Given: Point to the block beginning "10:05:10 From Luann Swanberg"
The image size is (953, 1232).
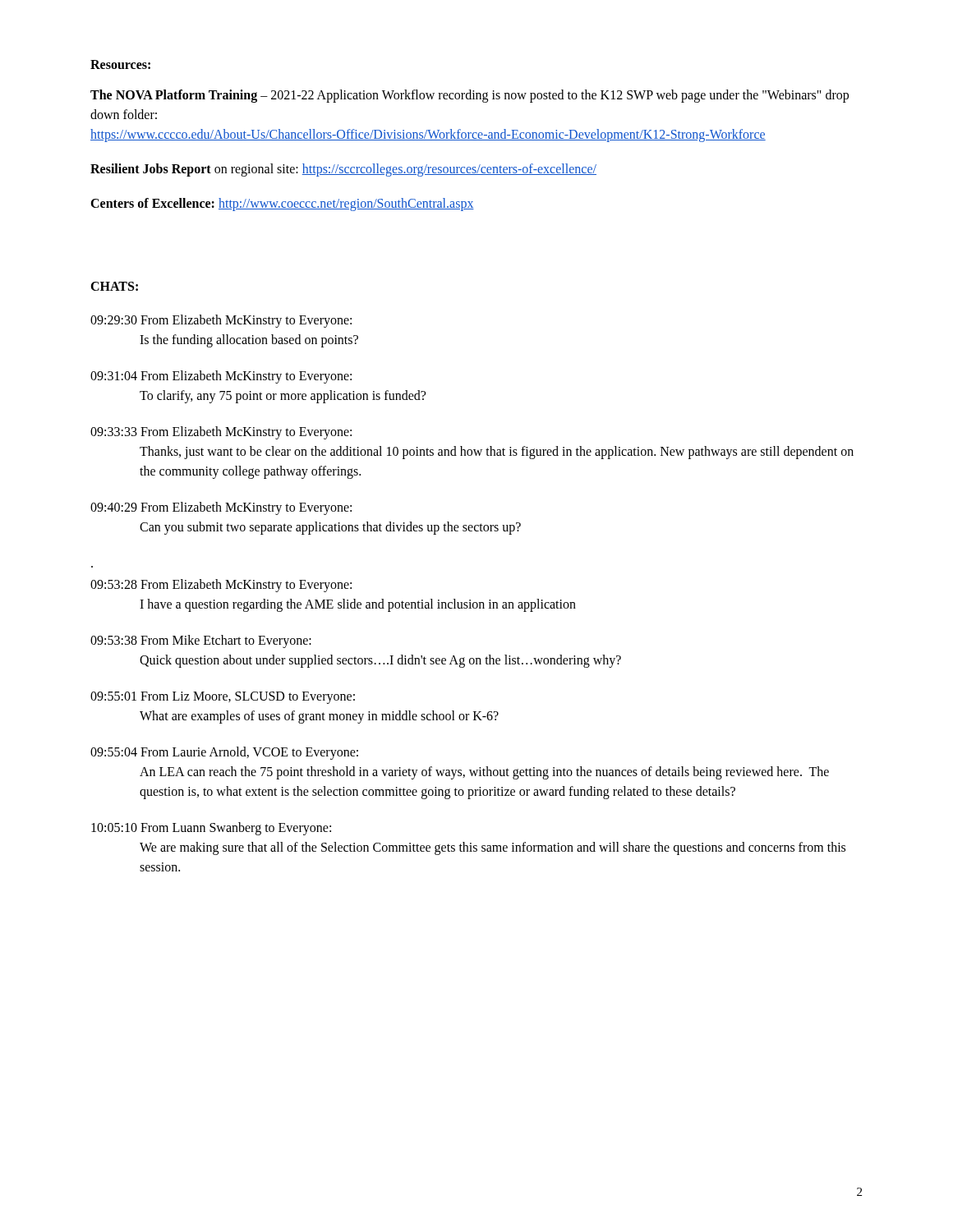Looking at the screenshot, I should point(476,848).
